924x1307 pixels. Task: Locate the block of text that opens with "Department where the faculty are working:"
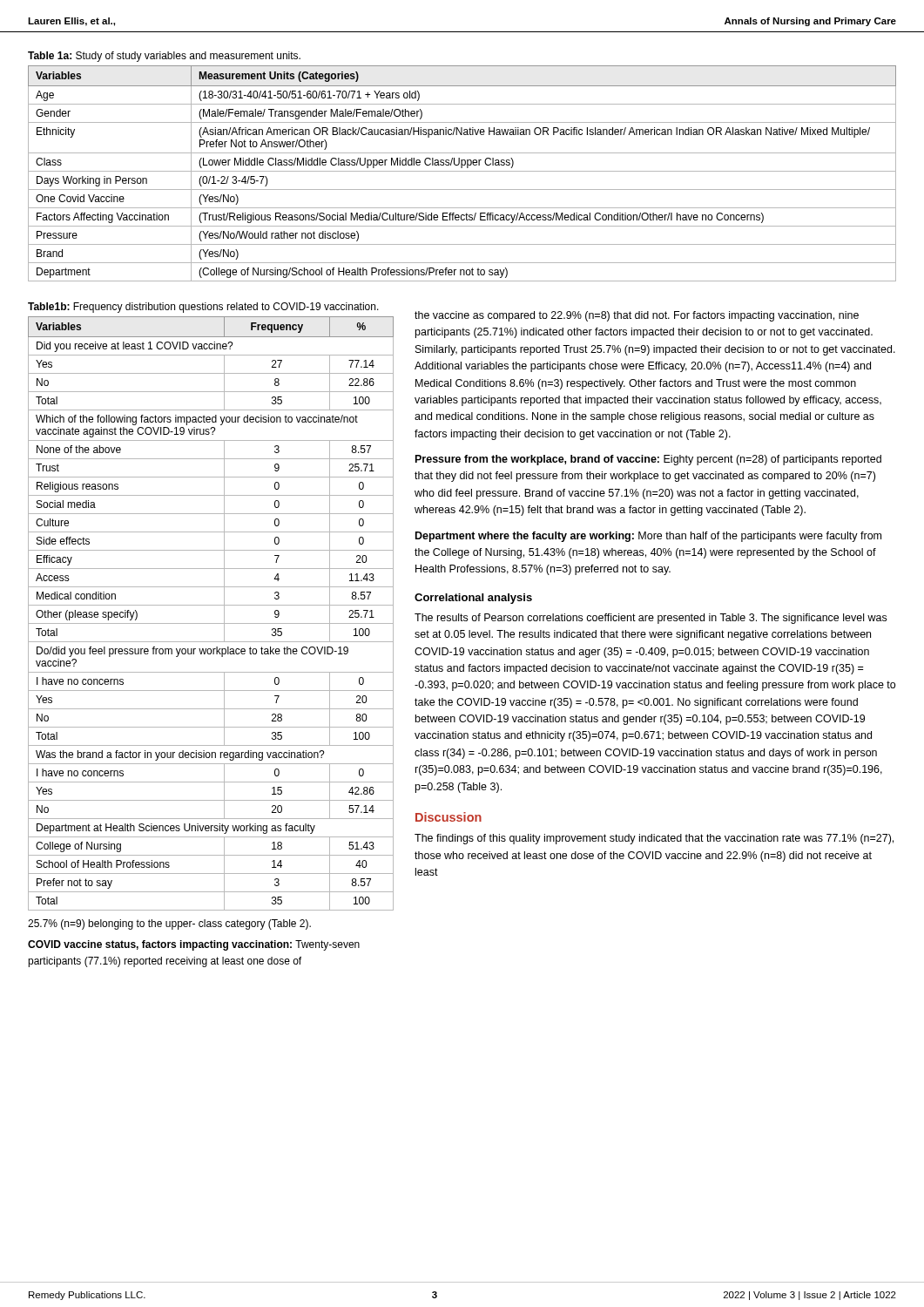[648, 552]
